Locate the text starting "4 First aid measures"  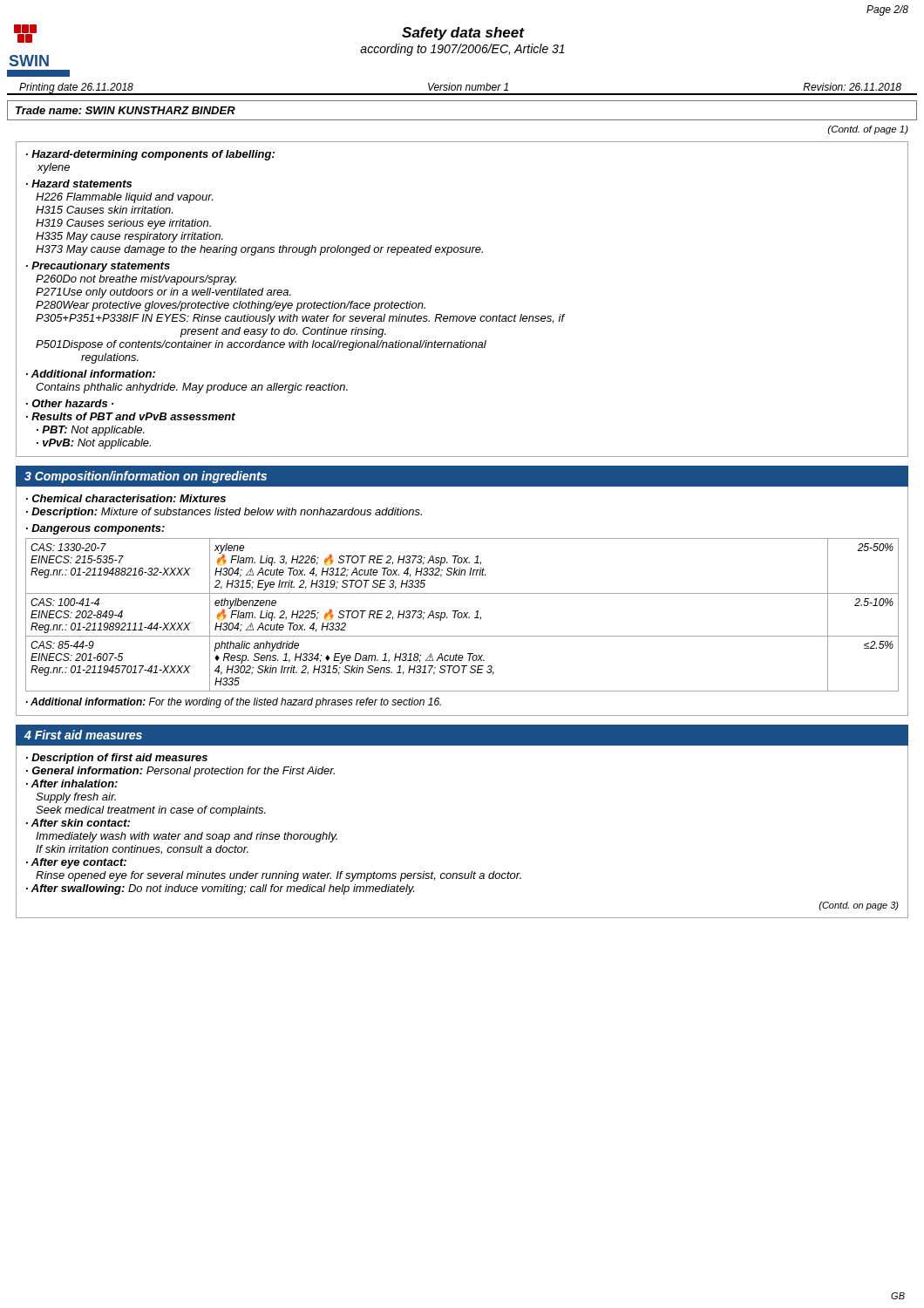point(83,735)
